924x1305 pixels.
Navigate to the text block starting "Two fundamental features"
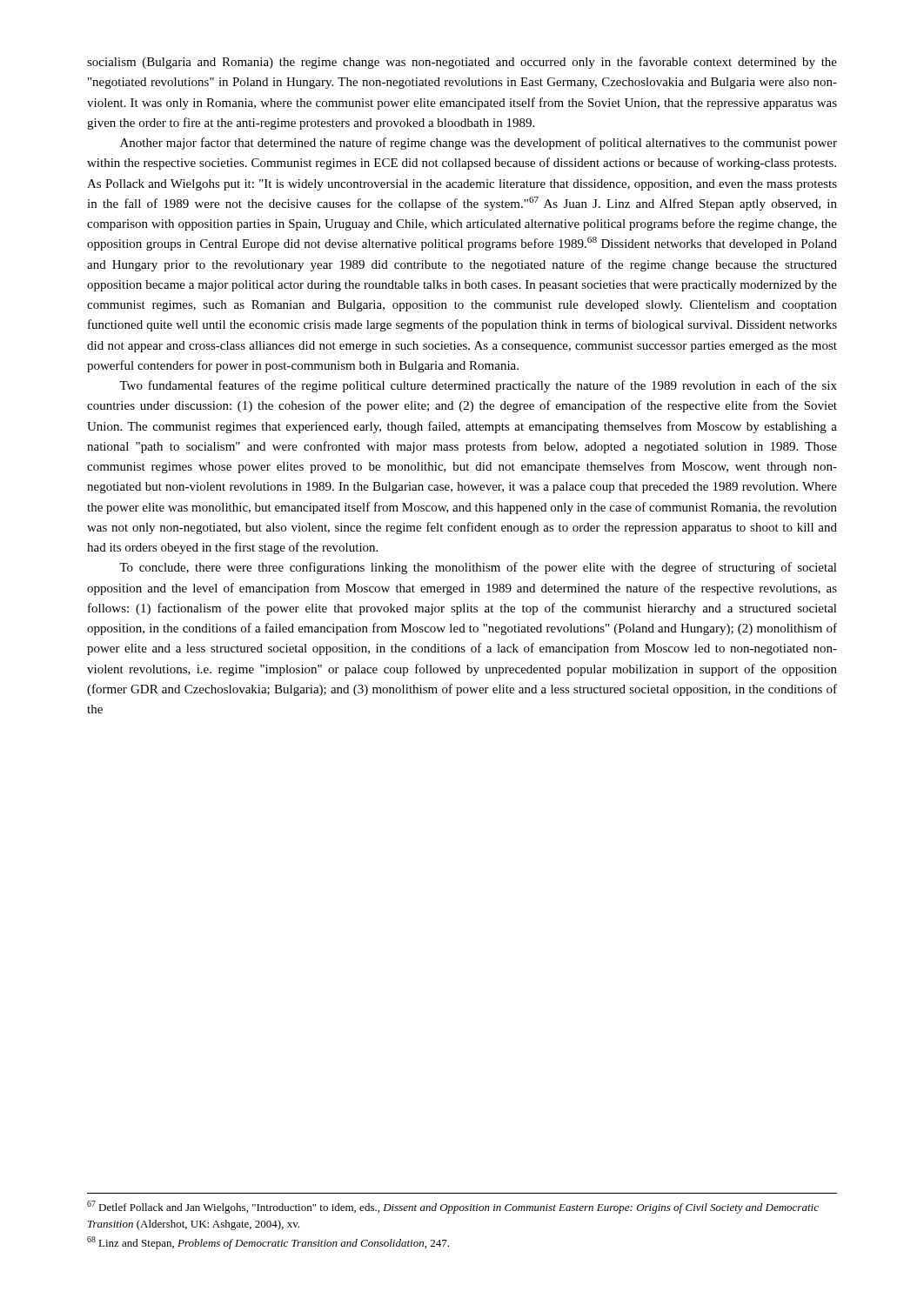coord(462,467)
